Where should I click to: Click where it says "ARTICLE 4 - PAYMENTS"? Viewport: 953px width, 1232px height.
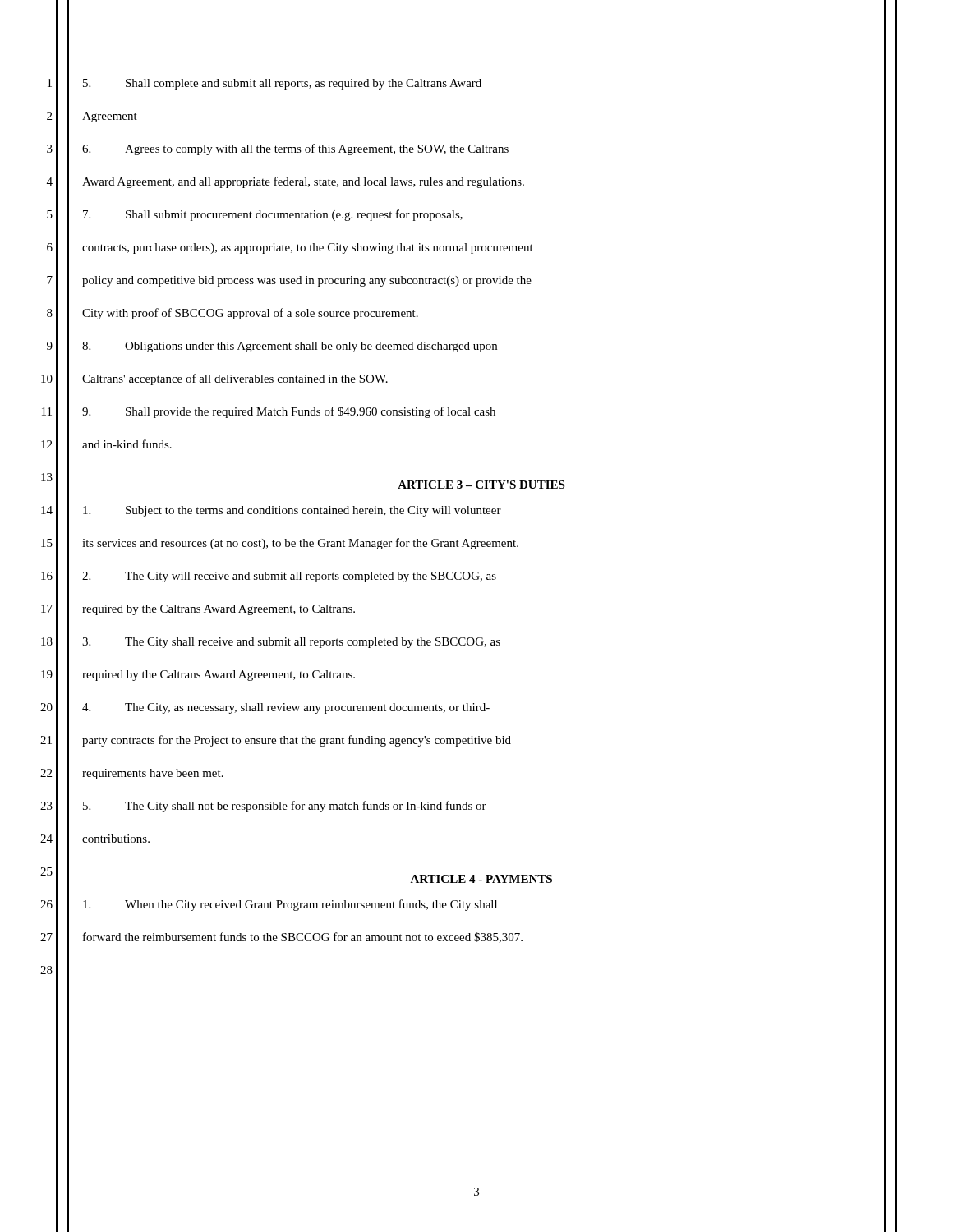click(481, 879)
